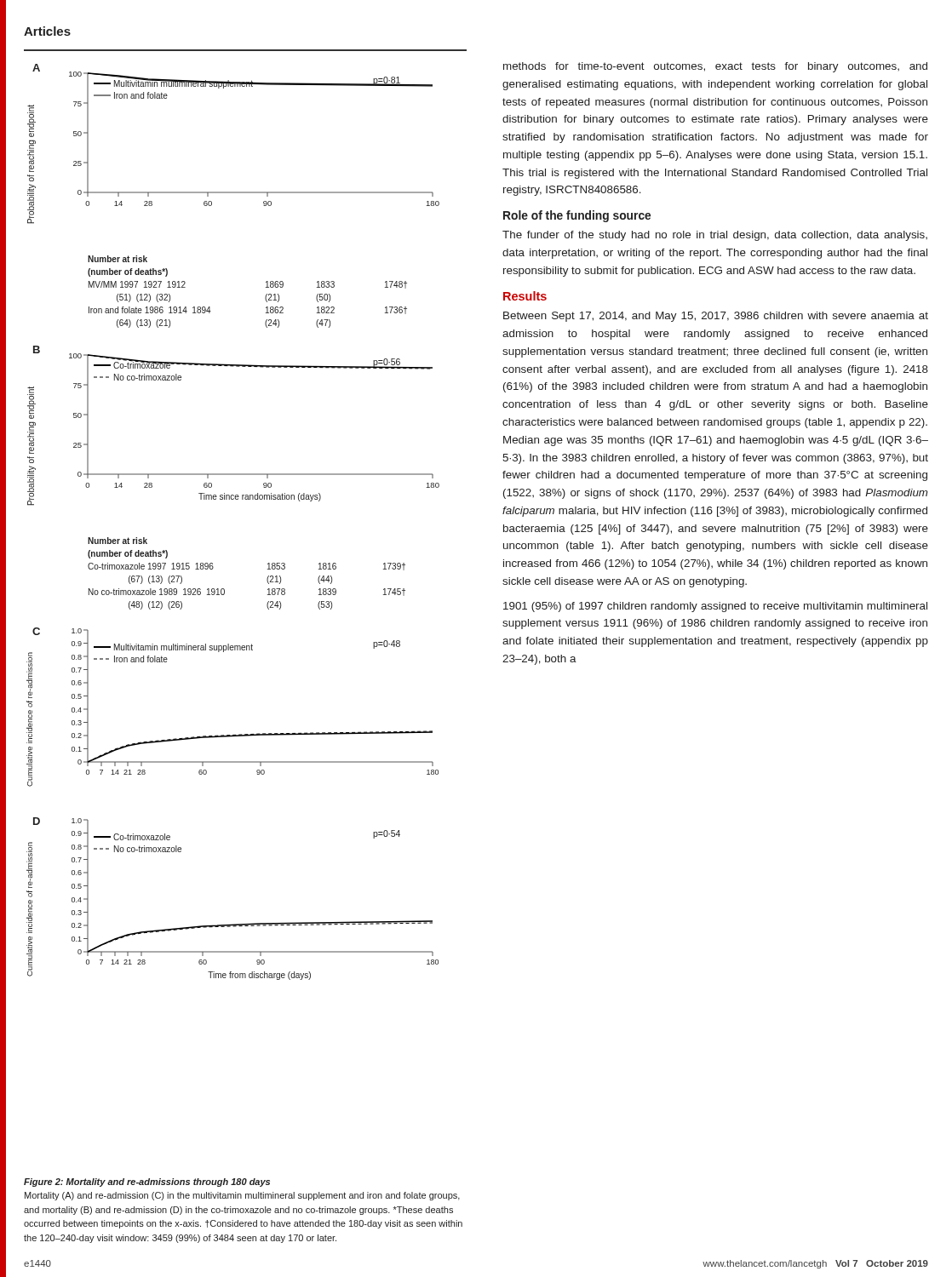Image resolution: width=952 pixels, height=1277 pixels.
Task: Locate the section header with the text "Role of the funding source"
Action: tap(577, 216)
